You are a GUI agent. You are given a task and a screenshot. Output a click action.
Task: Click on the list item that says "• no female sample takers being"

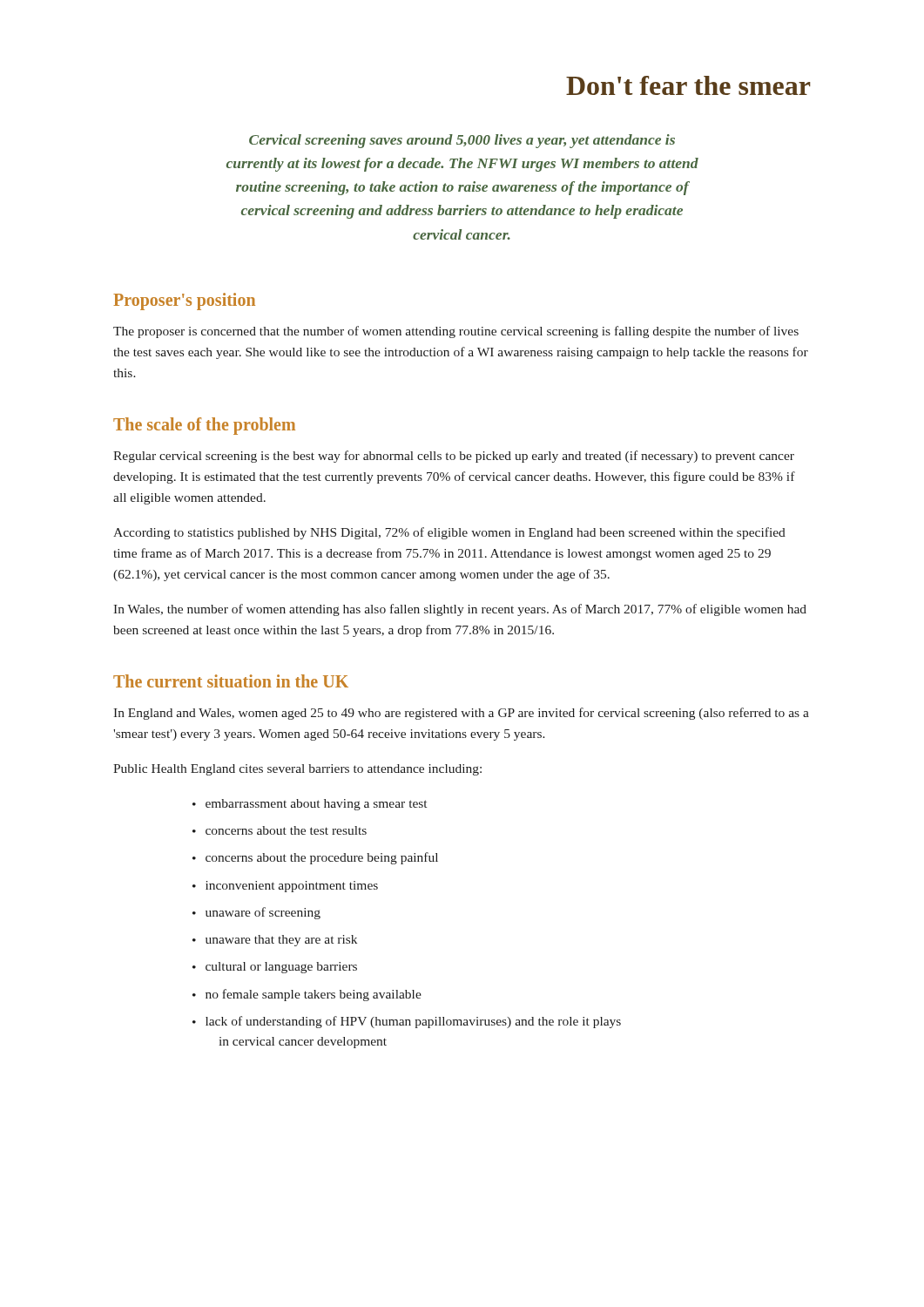pyautogui.click(x=306, y=994)
